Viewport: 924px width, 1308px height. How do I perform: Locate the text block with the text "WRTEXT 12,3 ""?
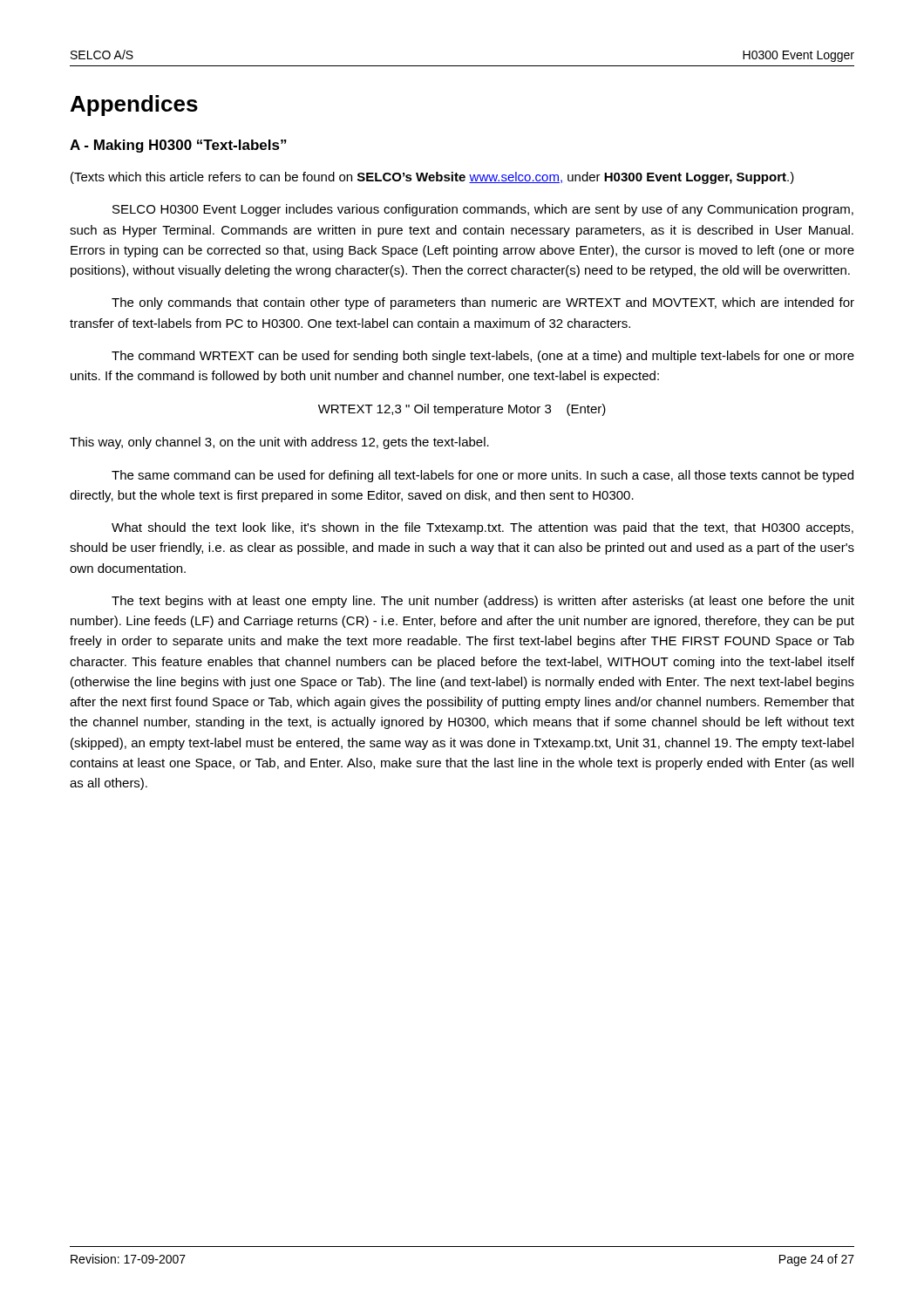(x=462, y=409)
